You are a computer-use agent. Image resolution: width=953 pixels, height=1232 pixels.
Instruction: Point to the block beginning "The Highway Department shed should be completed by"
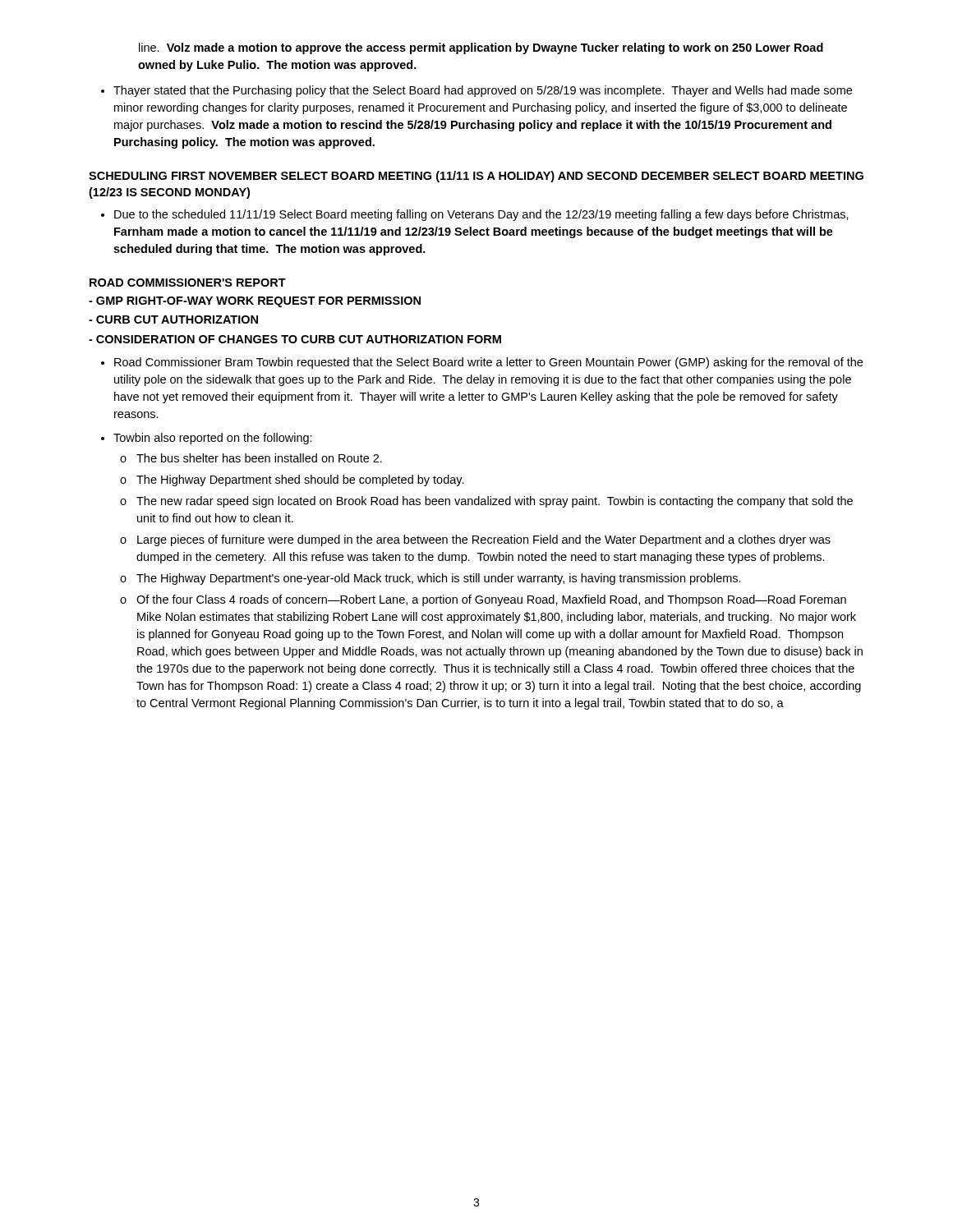(300, 480)
